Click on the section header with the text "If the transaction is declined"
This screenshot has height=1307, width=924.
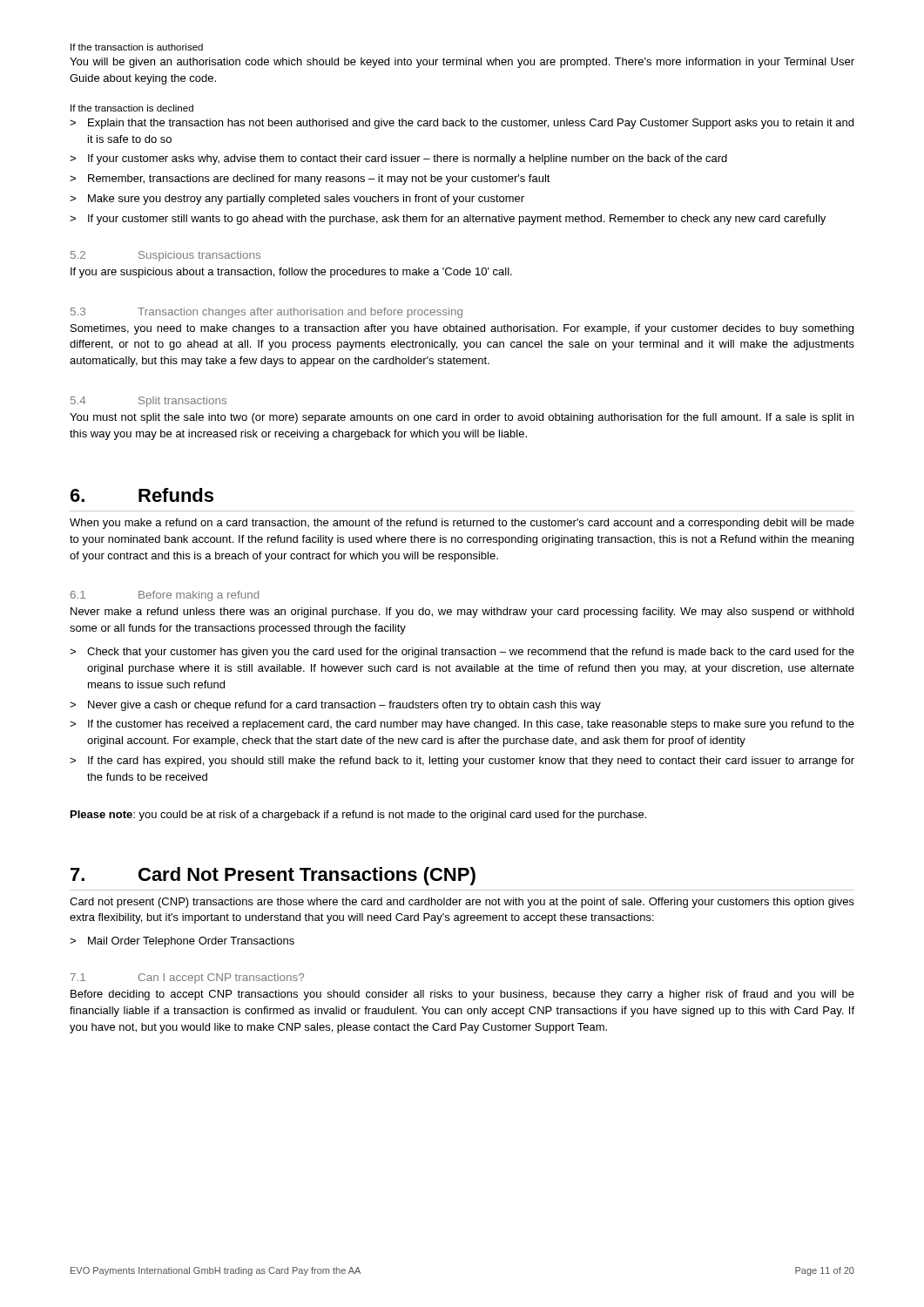pyautogui.click(x=132, y=108)
